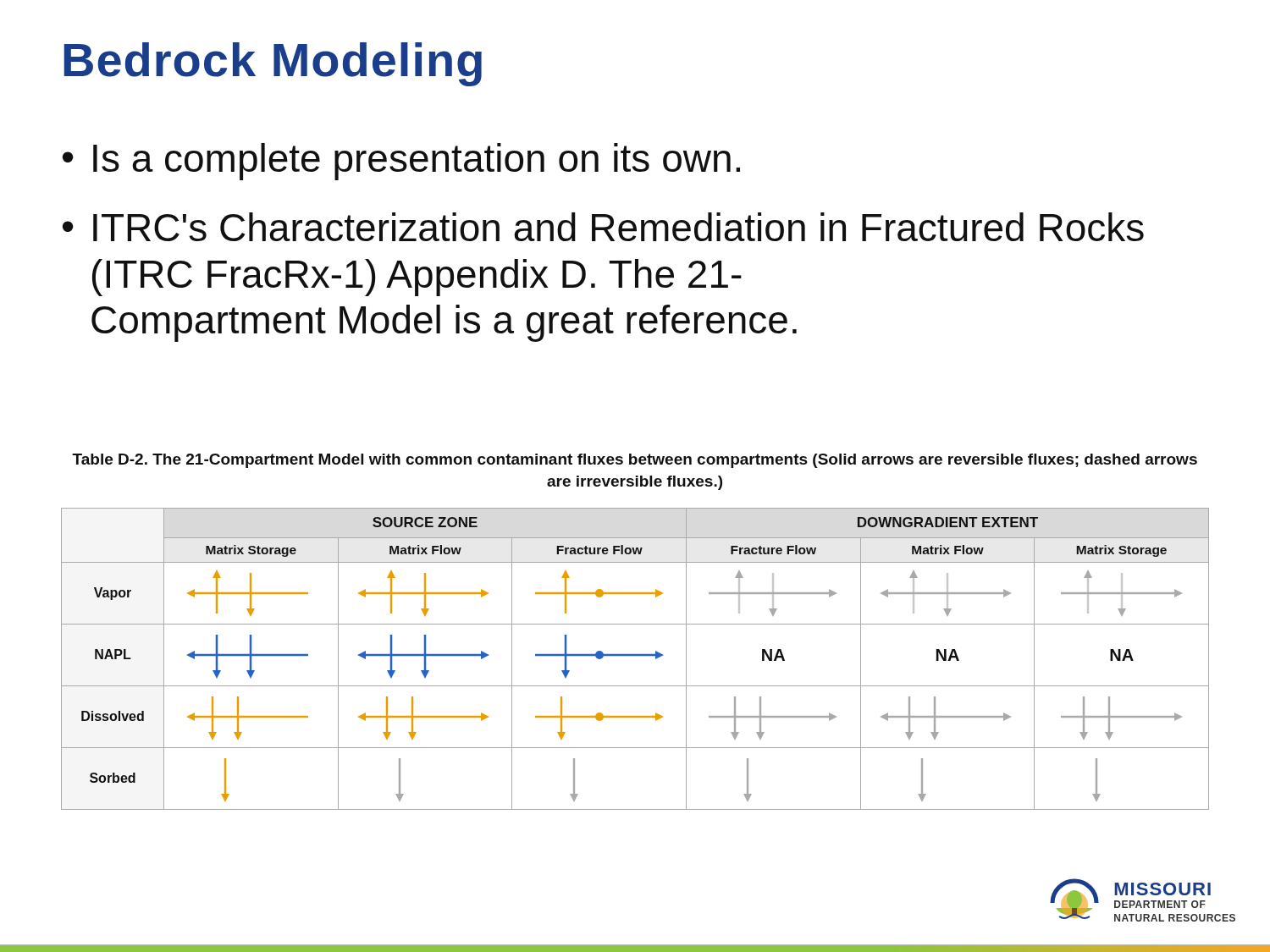
Task: Select the table that reads "Fracture Flow"
Action: (635, 659)
